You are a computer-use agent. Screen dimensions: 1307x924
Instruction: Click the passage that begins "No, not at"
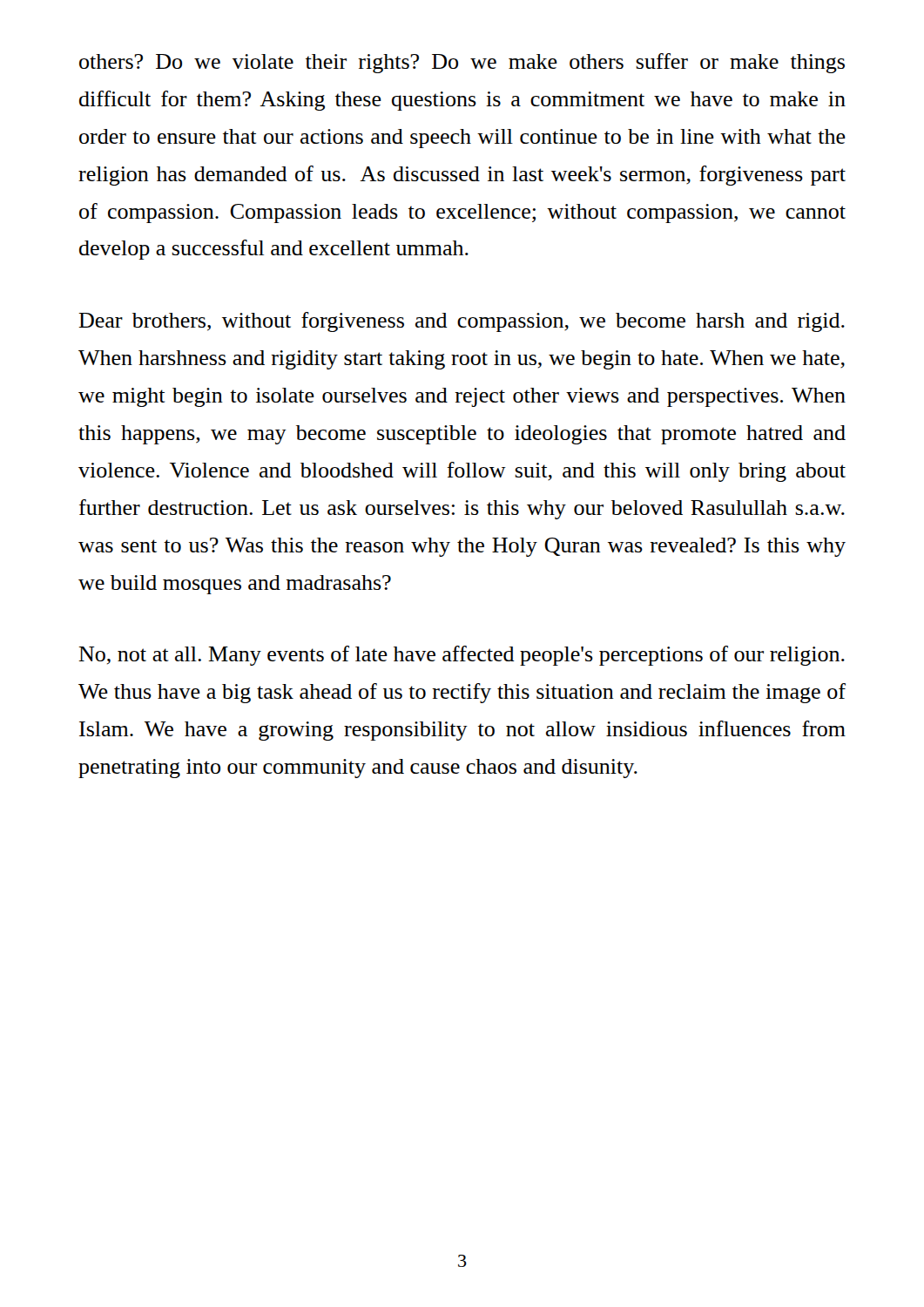tap(462, 656)
